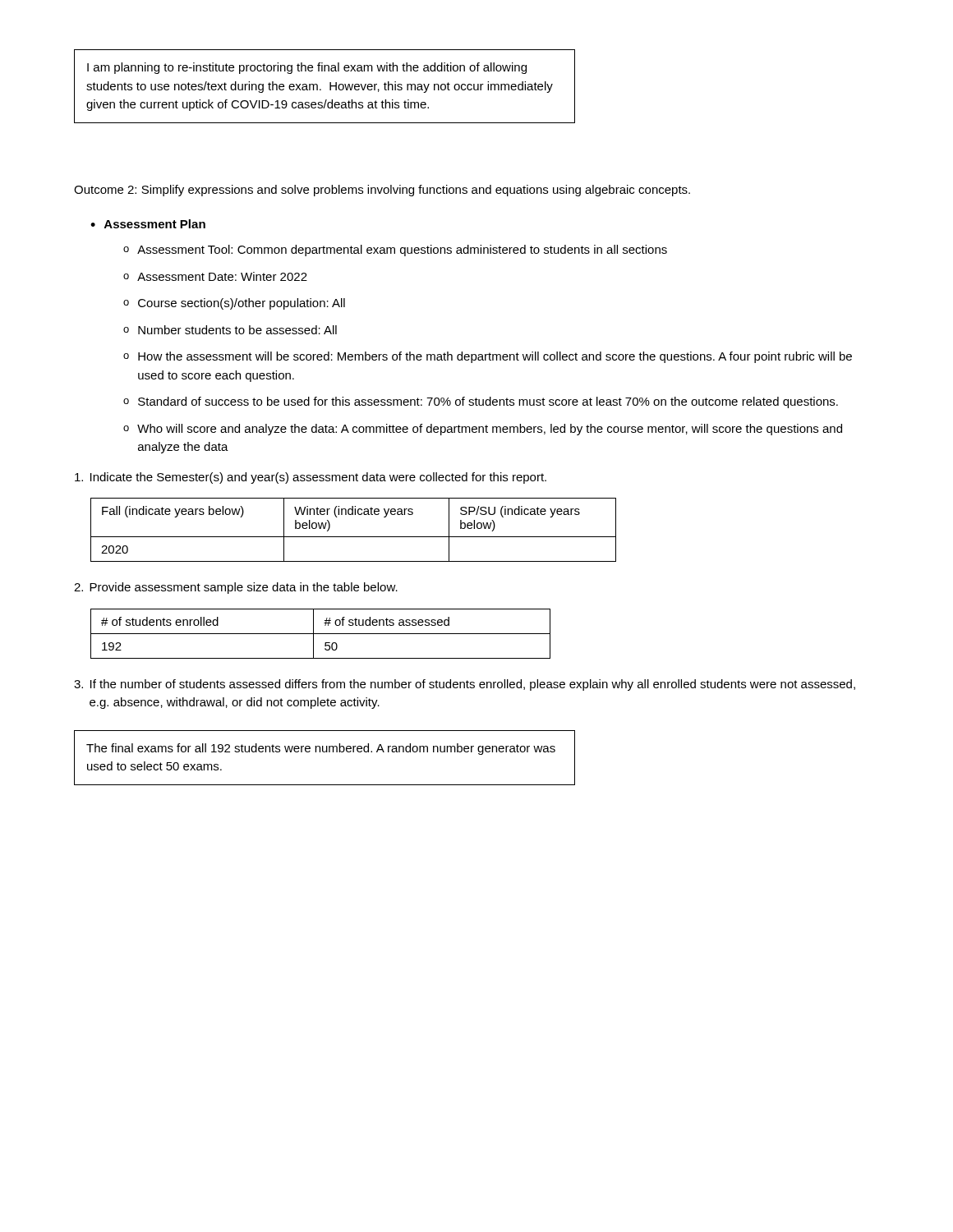Click where it says "o Assessment Date: Winter 2022"
Viewport: 953px width, 1232px height.
pos(215,277)
